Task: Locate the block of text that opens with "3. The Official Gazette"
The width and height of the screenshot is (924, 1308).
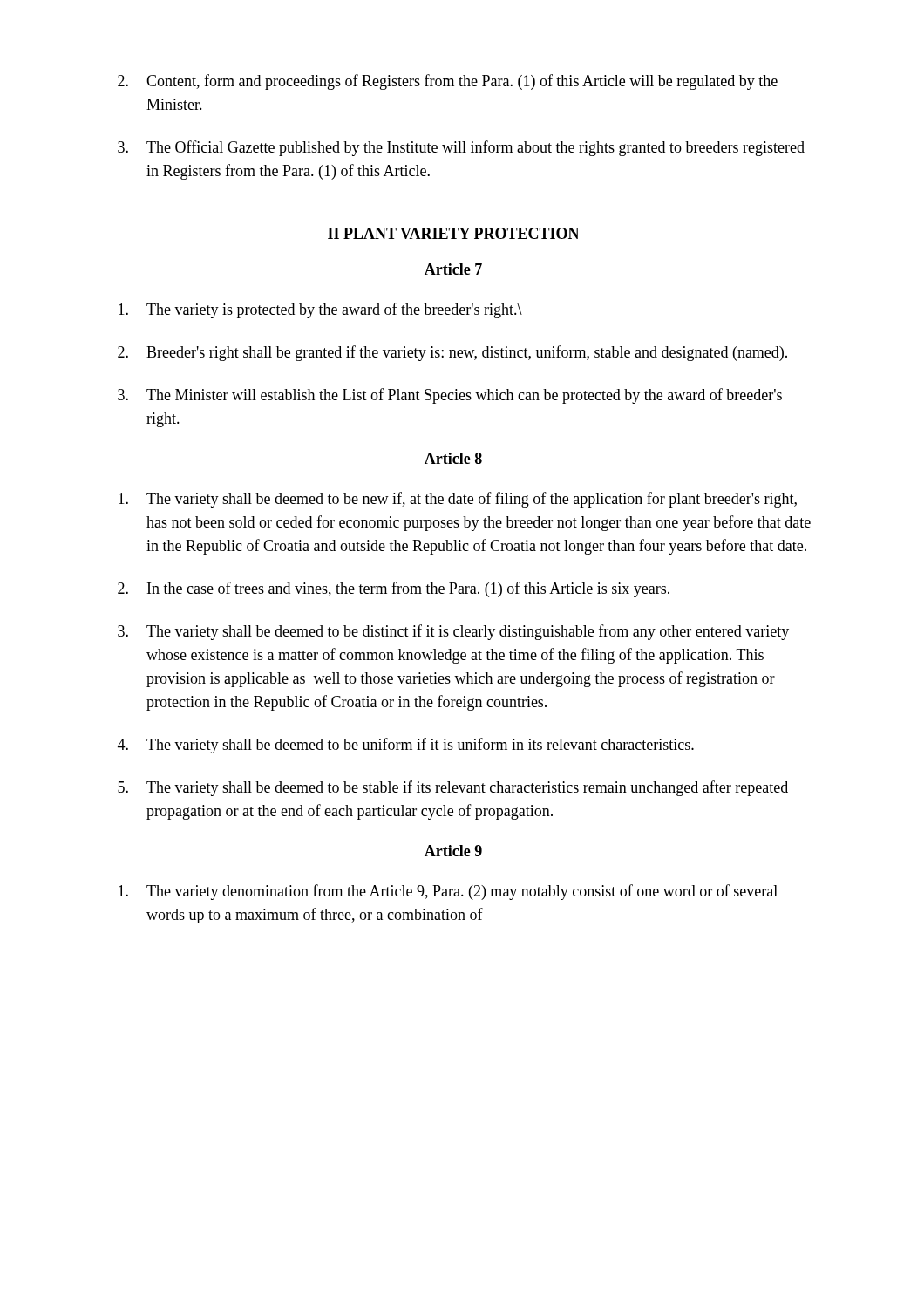Action: click(x=453, y=160)
